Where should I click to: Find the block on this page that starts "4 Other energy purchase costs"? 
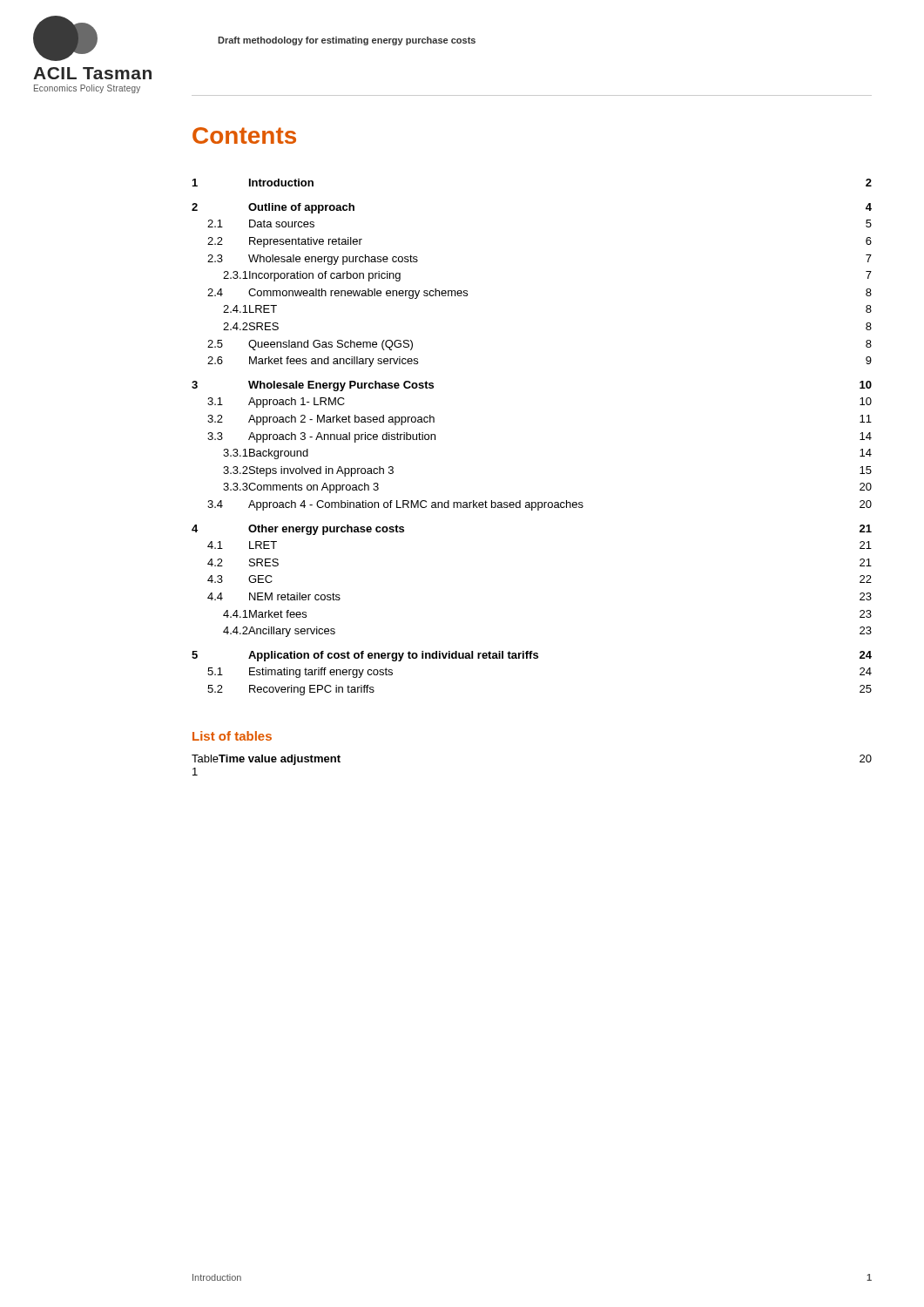pyautogui.click(x=195, y=530)
